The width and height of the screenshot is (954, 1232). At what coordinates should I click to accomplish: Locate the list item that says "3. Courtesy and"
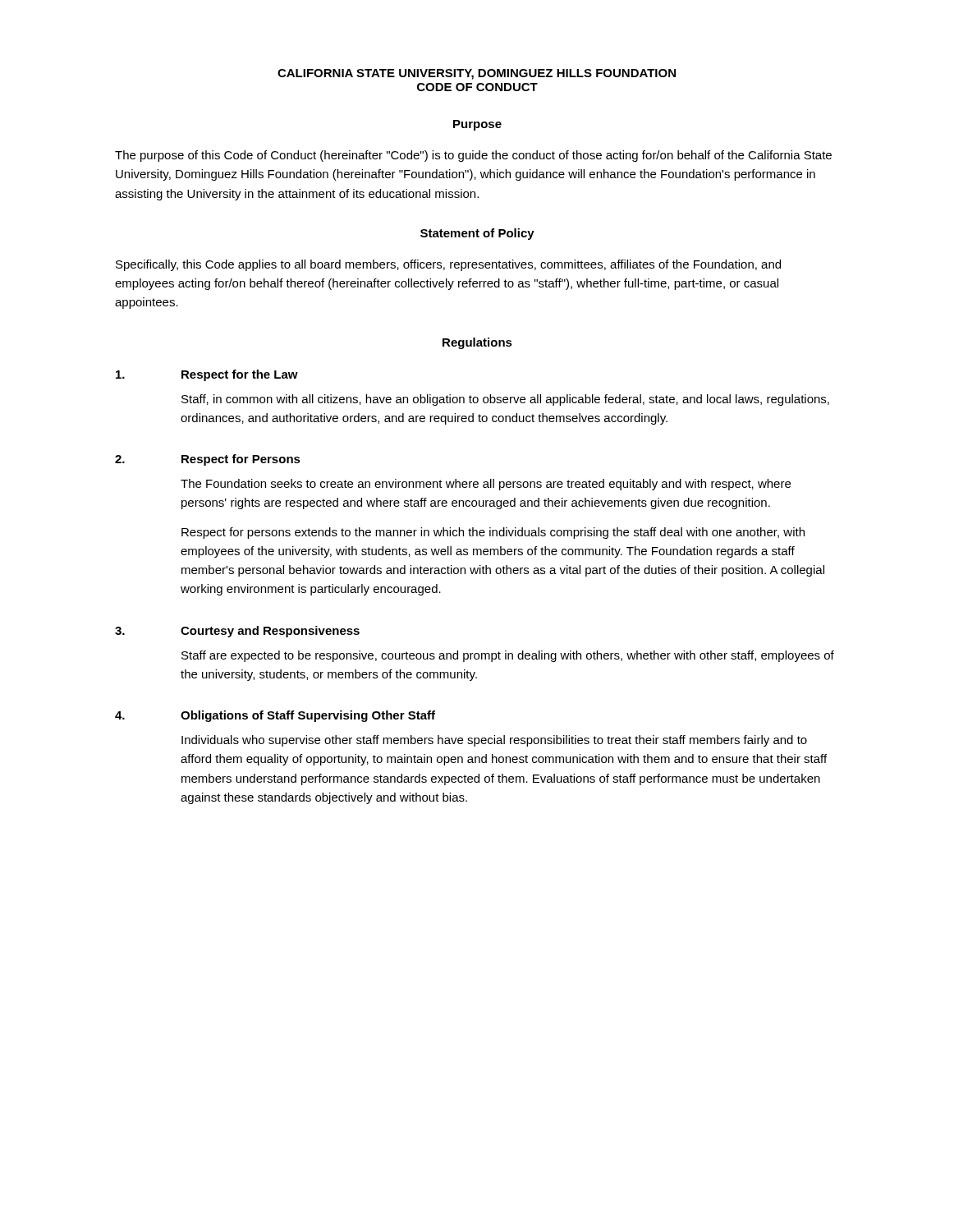pos(477,658)
